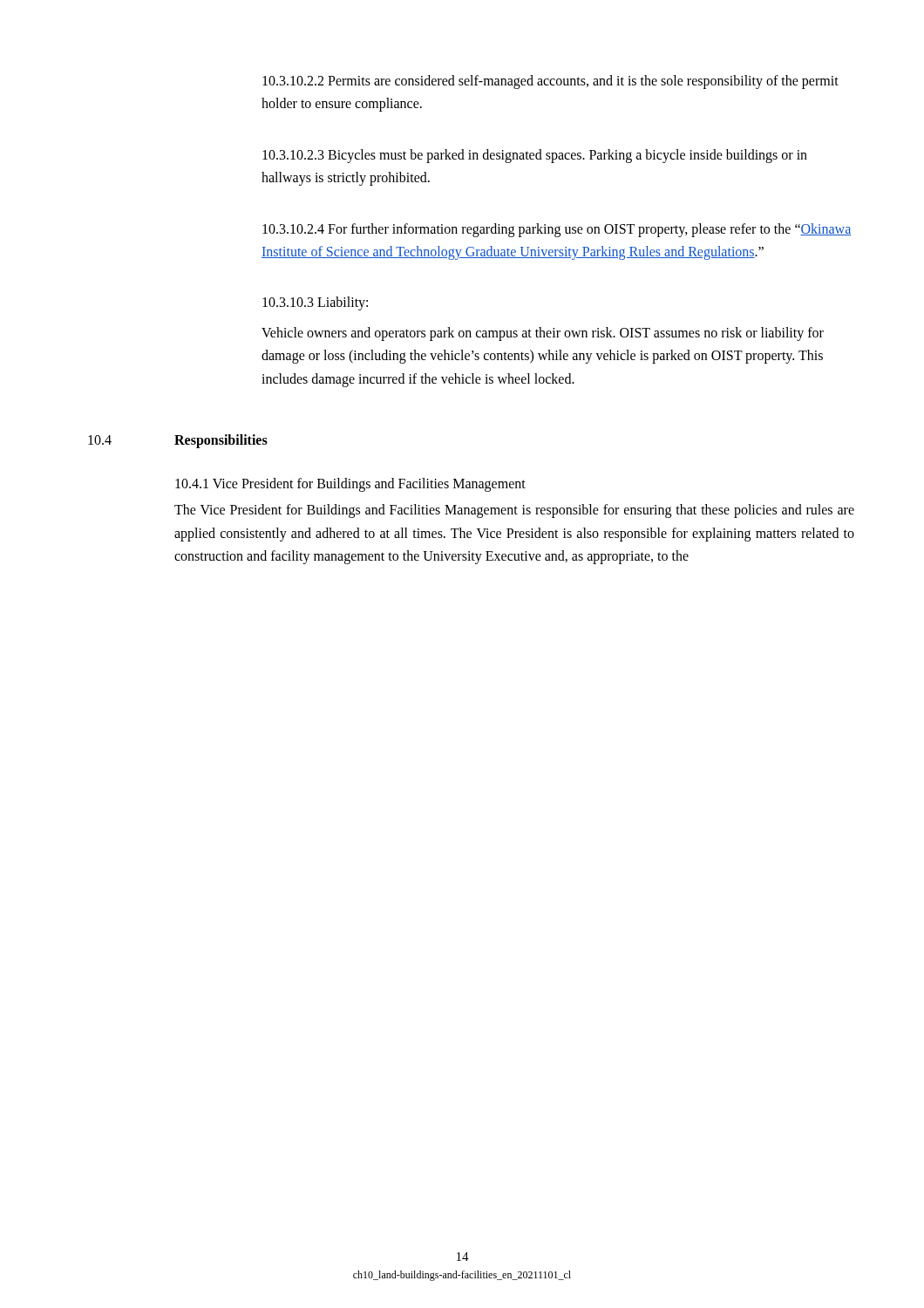This screenshot has width=924, height=1308.
Task: Find the passage starting "Vehicle owners and"
Action: [543, 355]
